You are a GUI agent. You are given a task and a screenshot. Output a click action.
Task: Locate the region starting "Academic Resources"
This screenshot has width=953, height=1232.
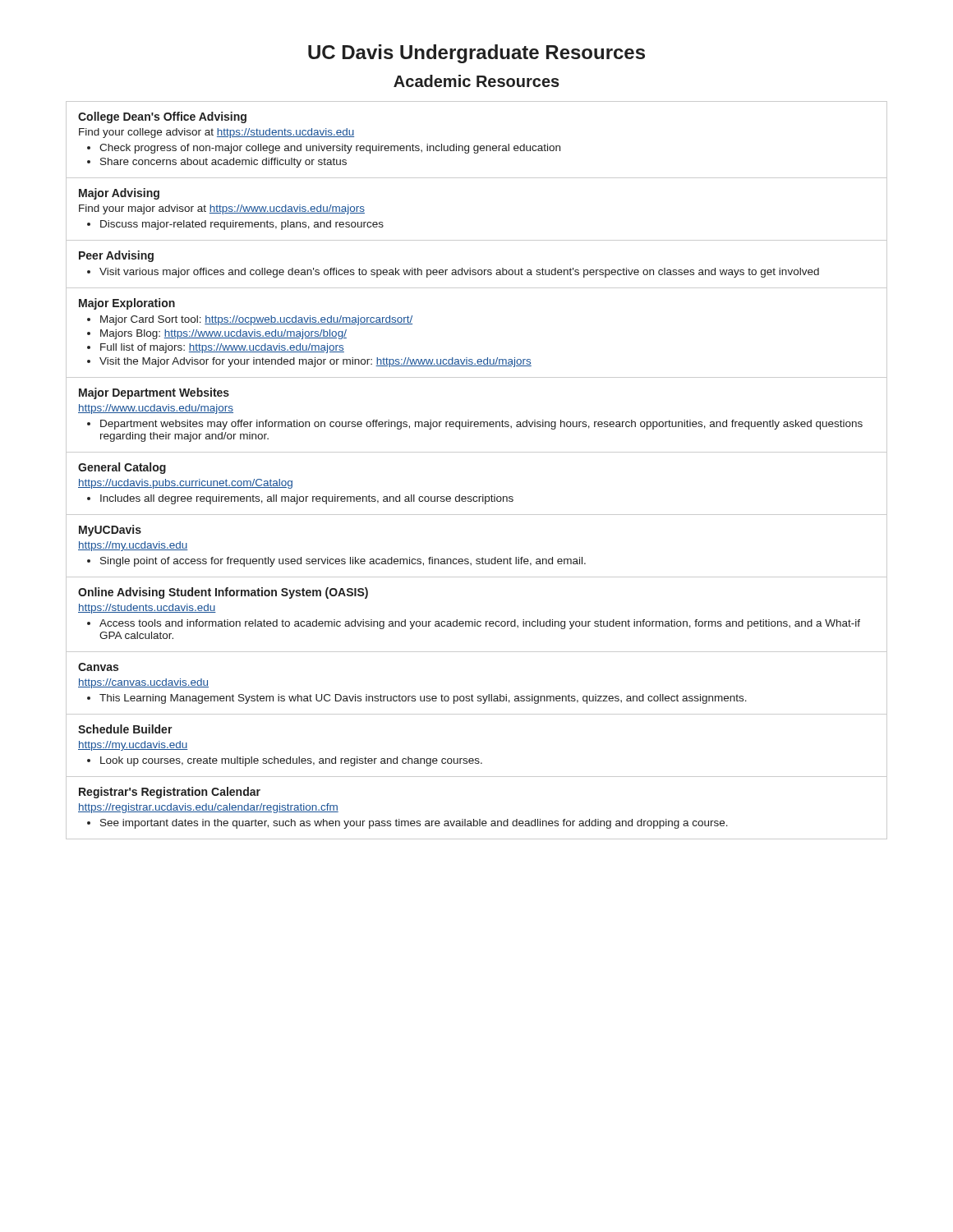coord(476,81)
